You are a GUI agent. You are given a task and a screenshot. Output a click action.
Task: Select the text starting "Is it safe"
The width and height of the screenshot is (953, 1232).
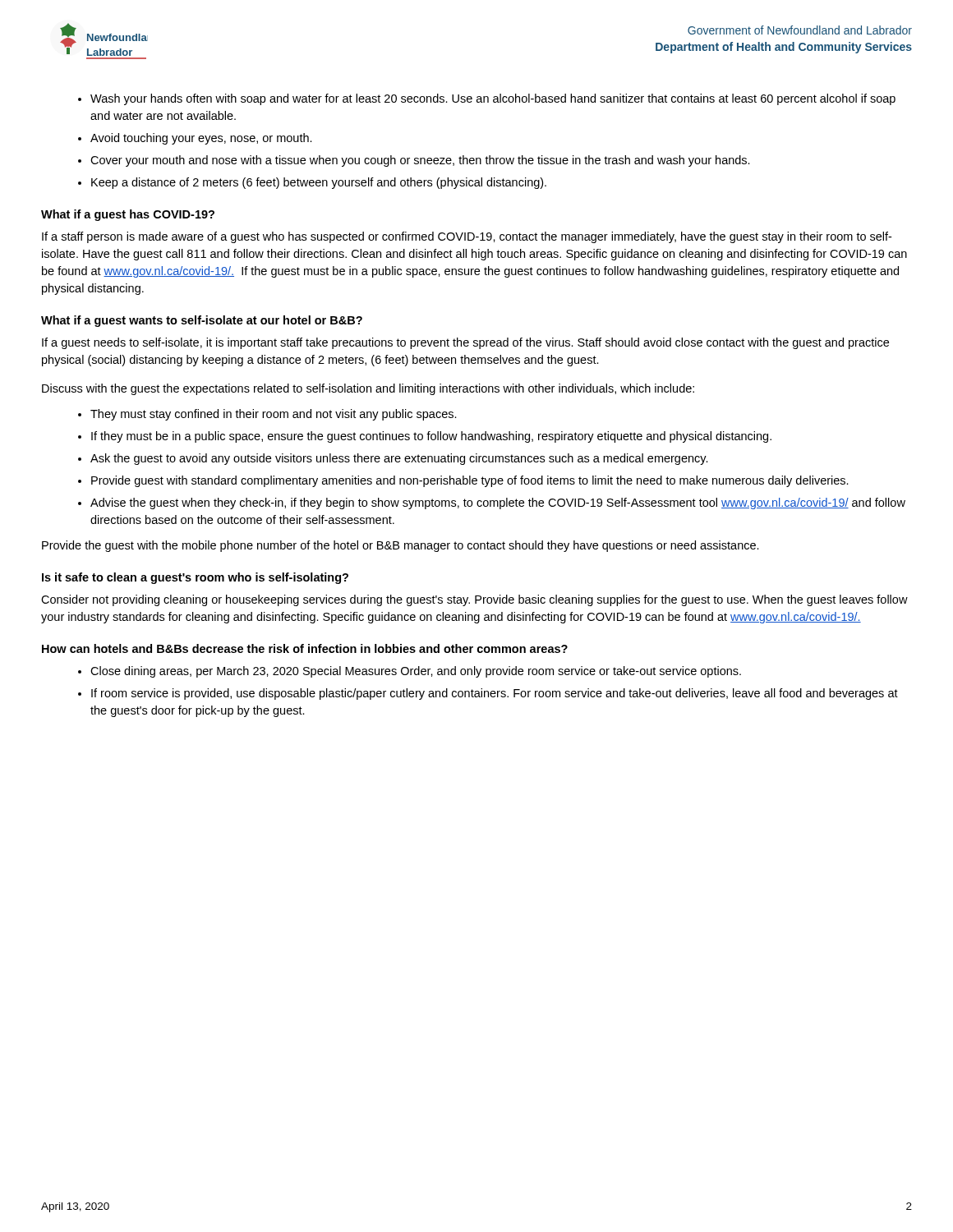coord(195,578)
